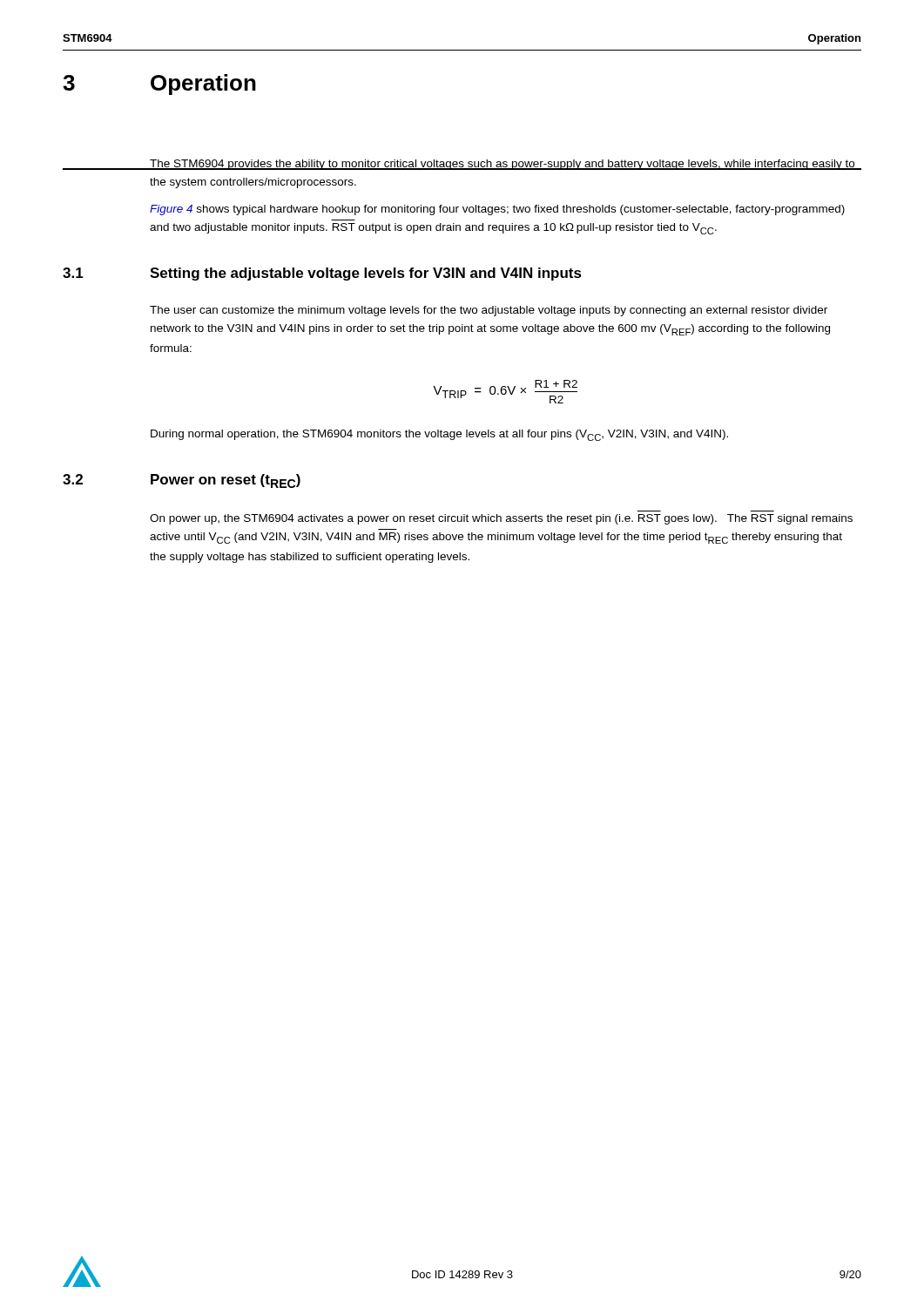Locate the block of text that opens with "The user can customize"
Viewport: 924px width, 1307px height.
click(490, 329)
